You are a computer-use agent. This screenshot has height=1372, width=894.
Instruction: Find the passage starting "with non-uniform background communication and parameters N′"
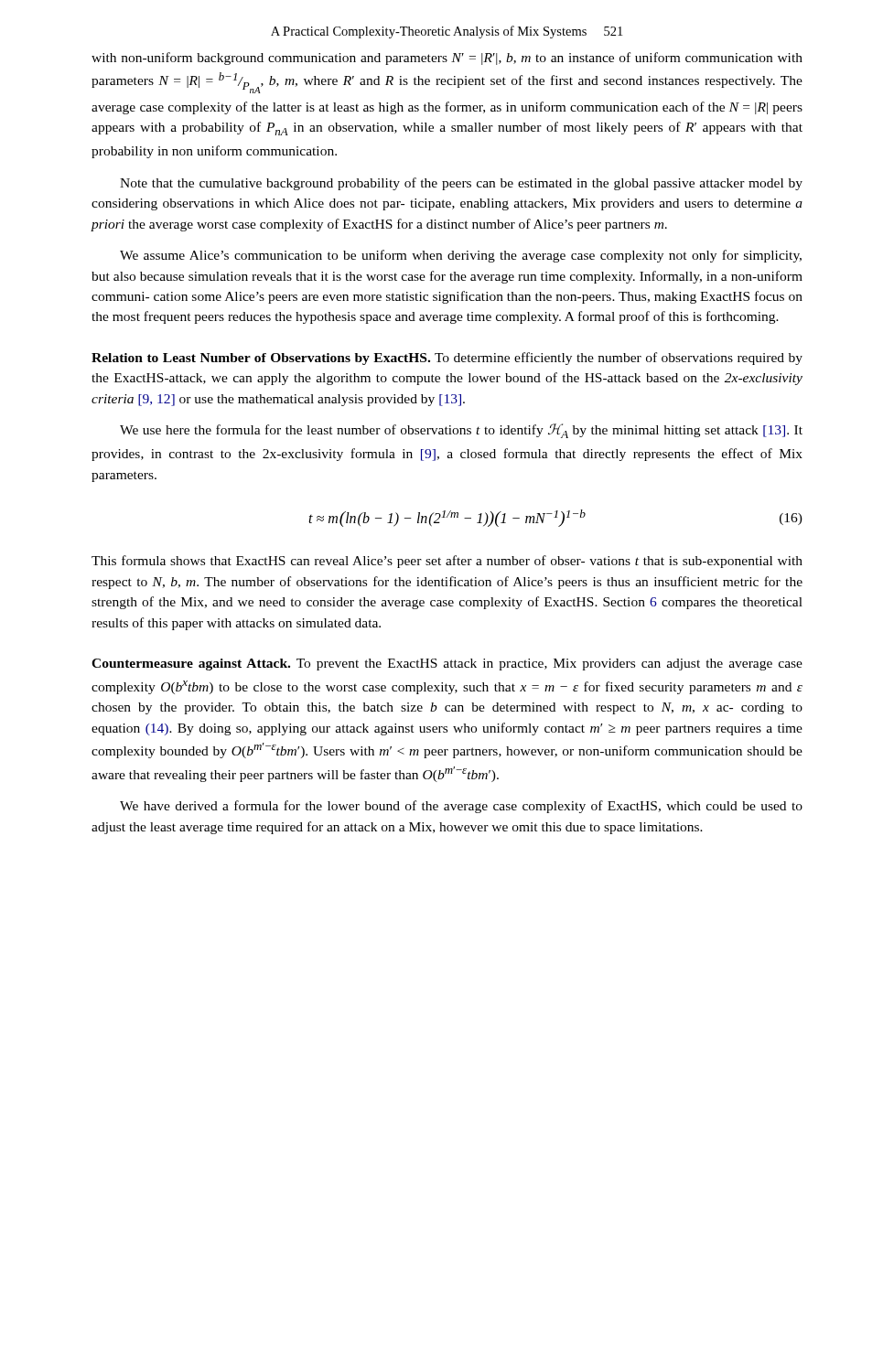447,105
